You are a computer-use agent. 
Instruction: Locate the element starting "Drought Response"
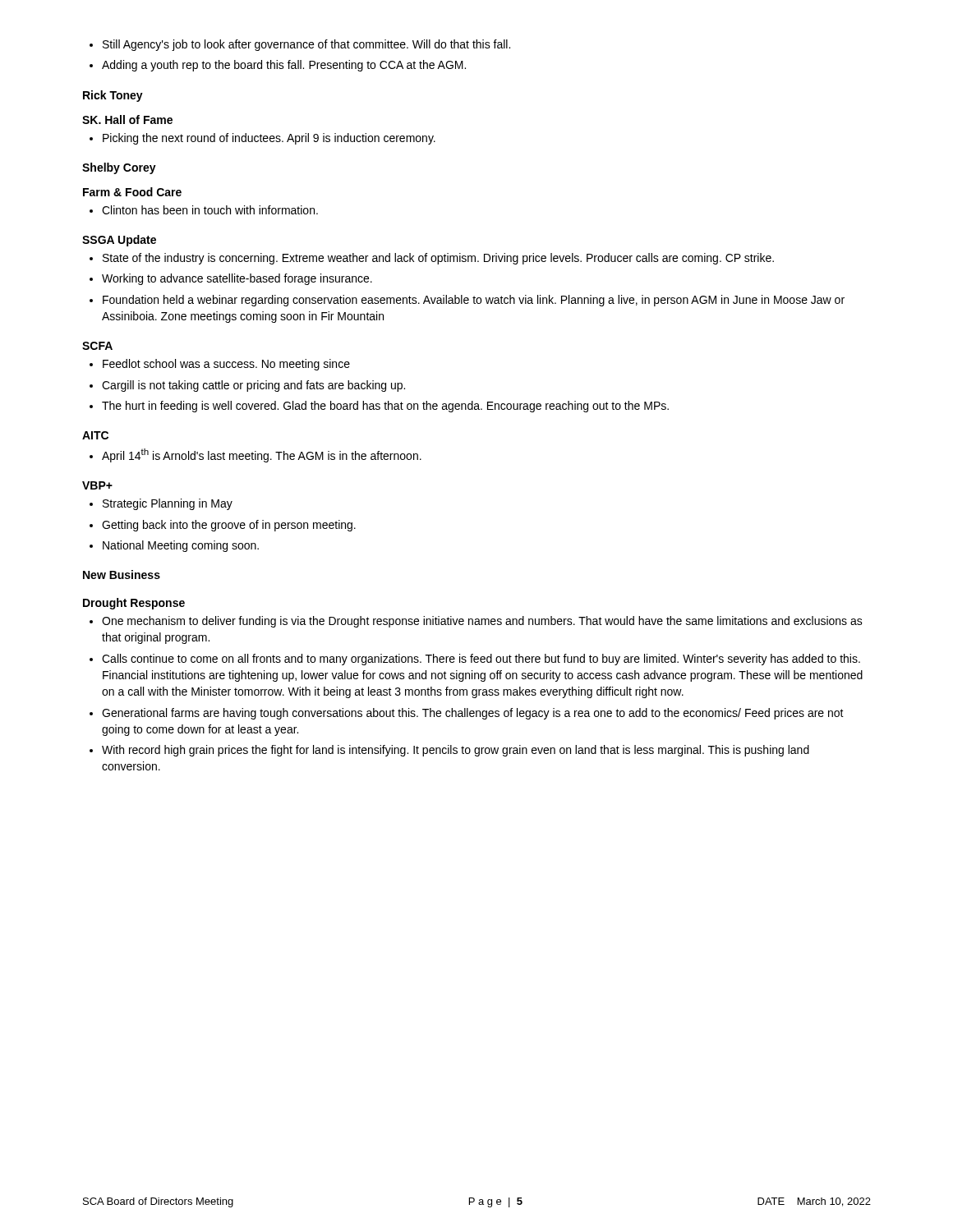[x=134, y=604]
